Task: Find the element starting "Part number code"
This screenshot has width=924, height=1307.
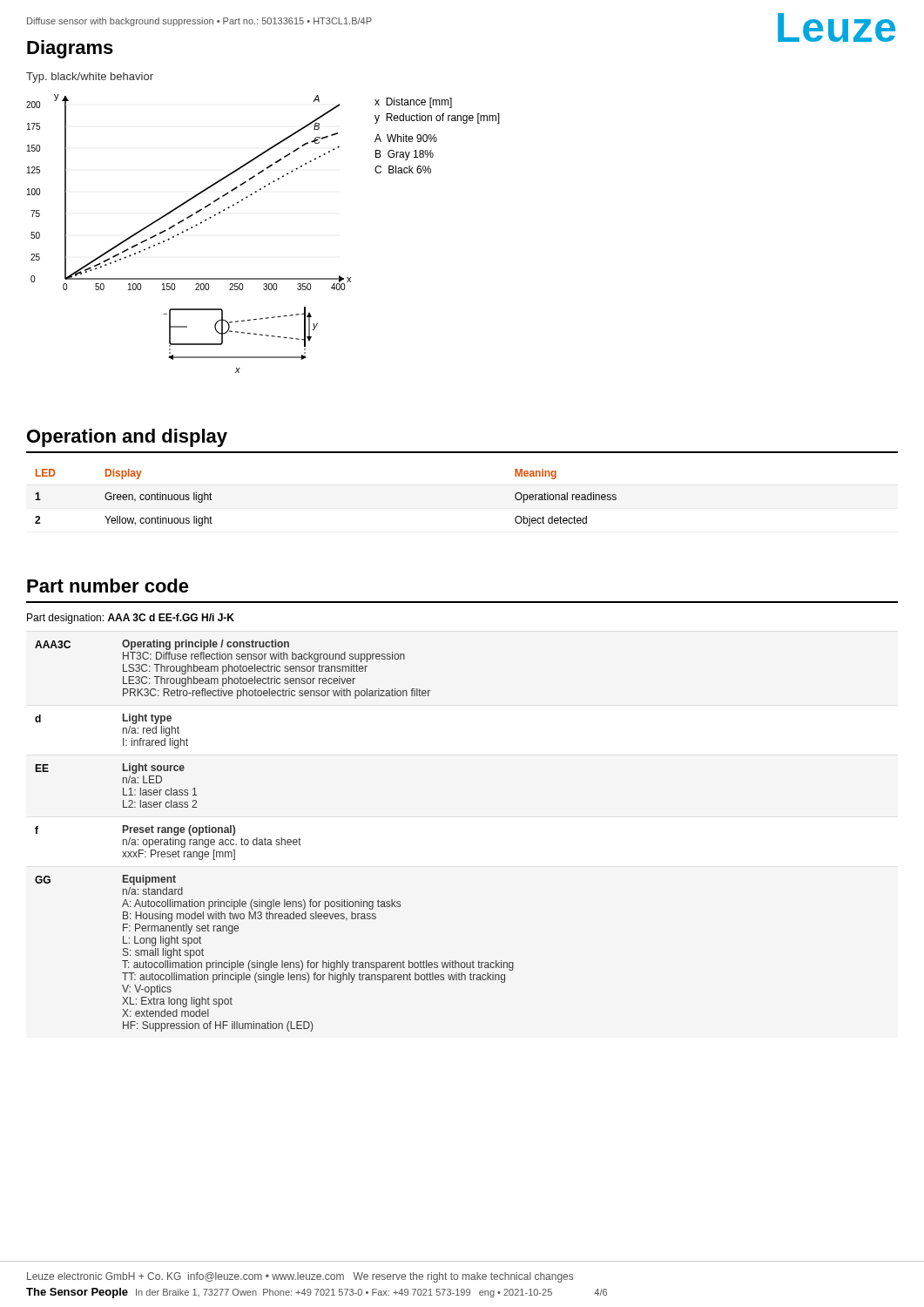Action: coord(108,586)
